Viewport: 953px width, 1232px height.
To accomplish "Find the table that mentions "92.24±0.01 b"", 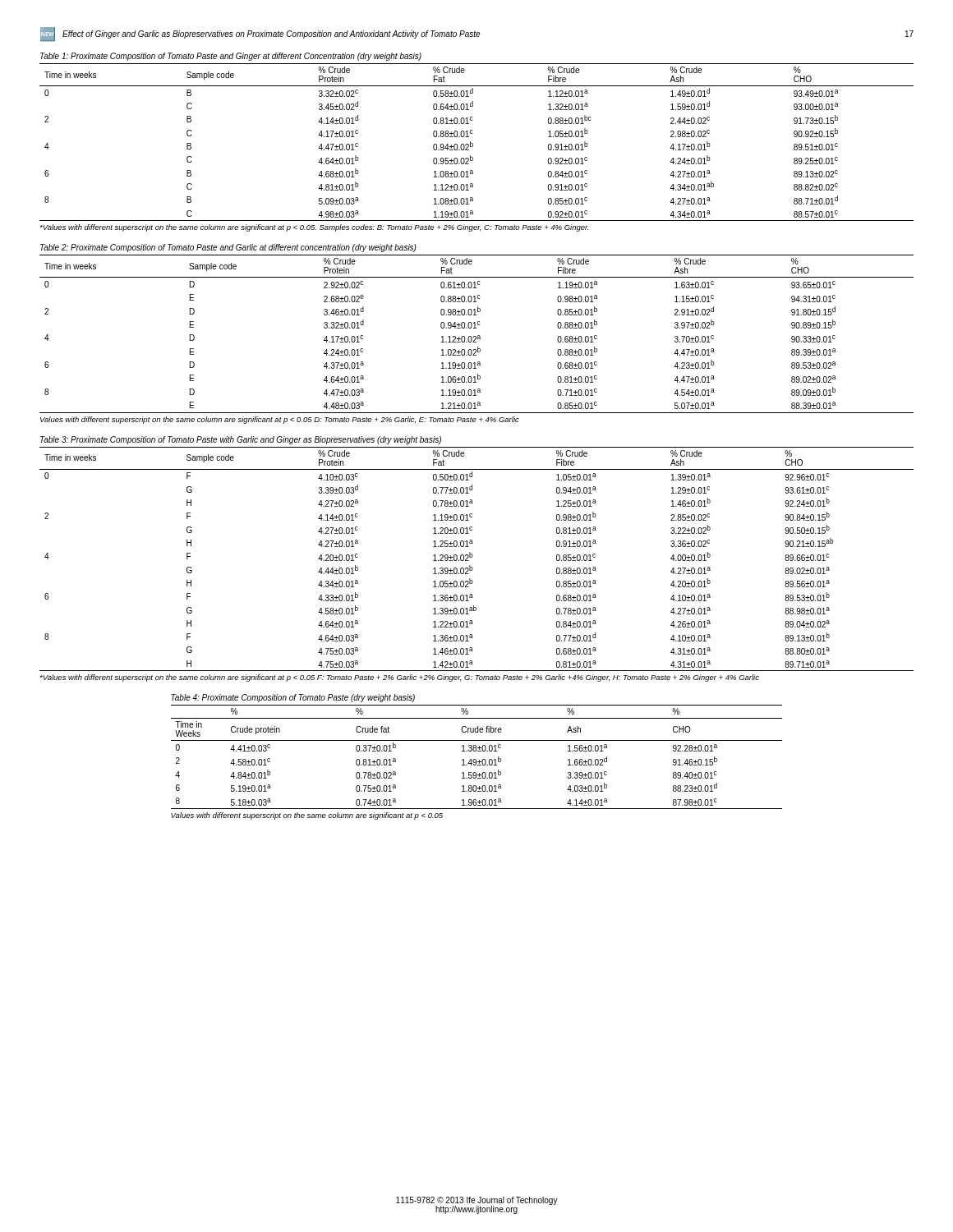I will [476, 559].
